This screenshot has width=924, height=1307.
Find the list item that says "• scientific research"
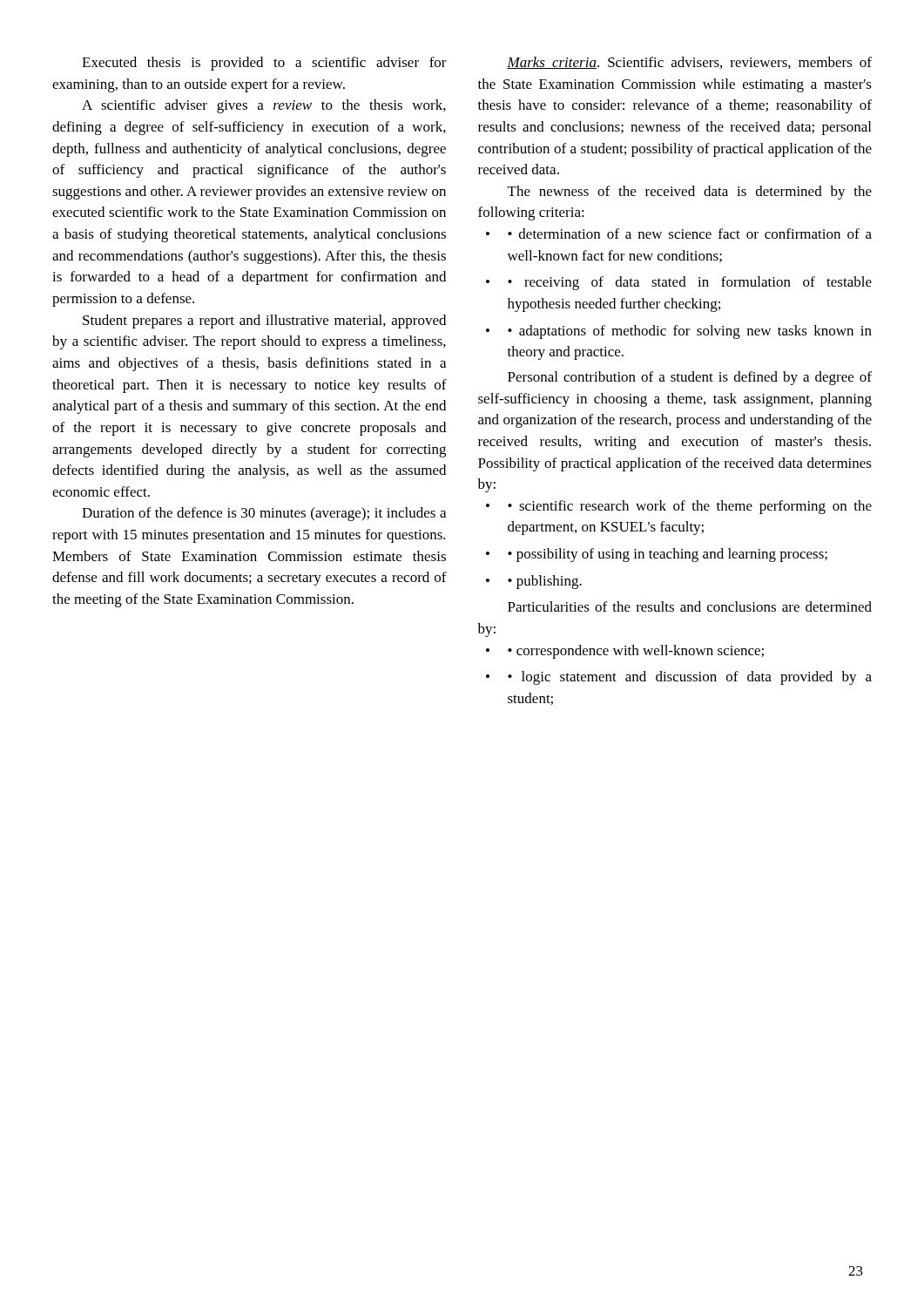pyautogui.click(x=675, y=517)
